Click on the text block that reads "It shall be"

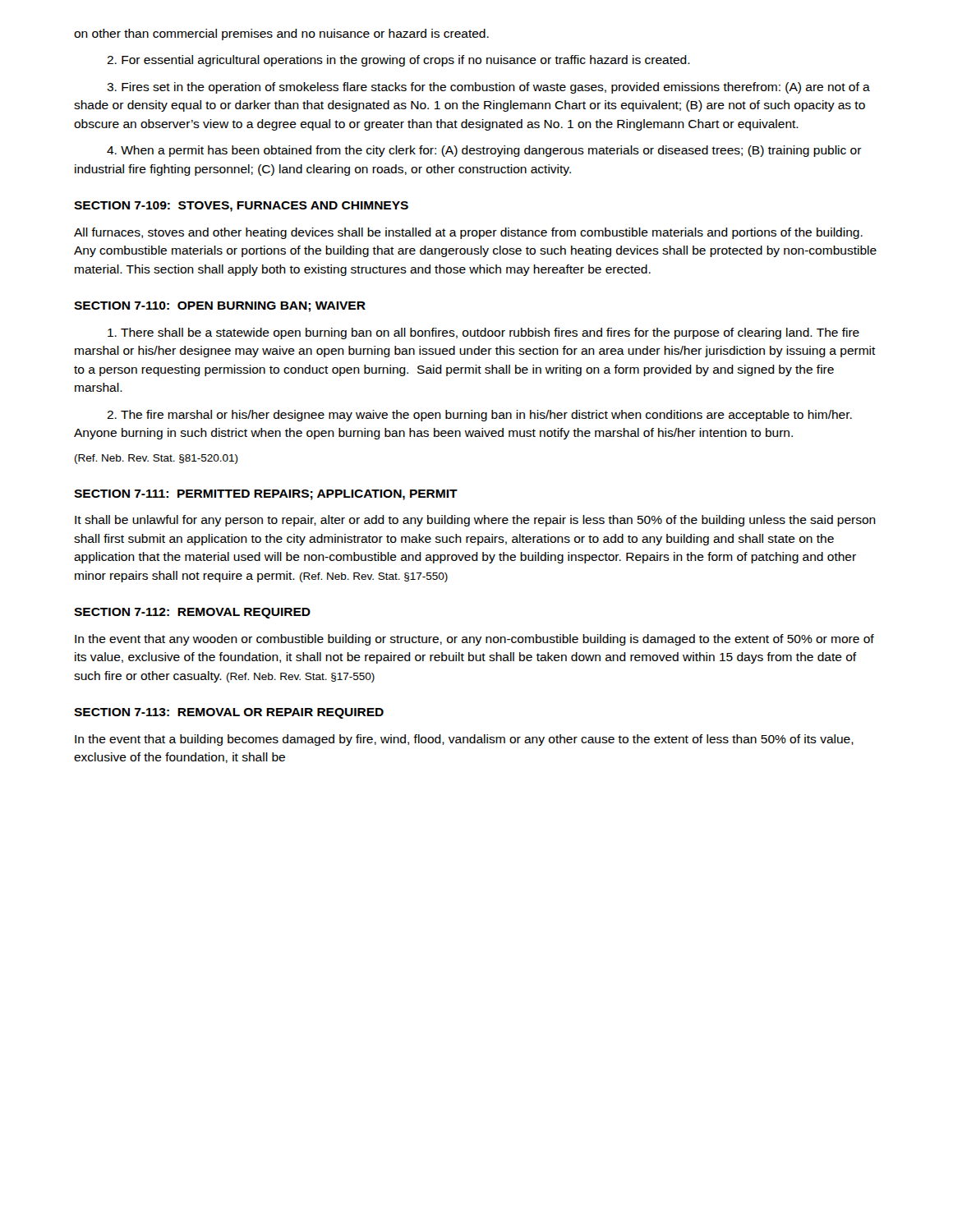476,548
